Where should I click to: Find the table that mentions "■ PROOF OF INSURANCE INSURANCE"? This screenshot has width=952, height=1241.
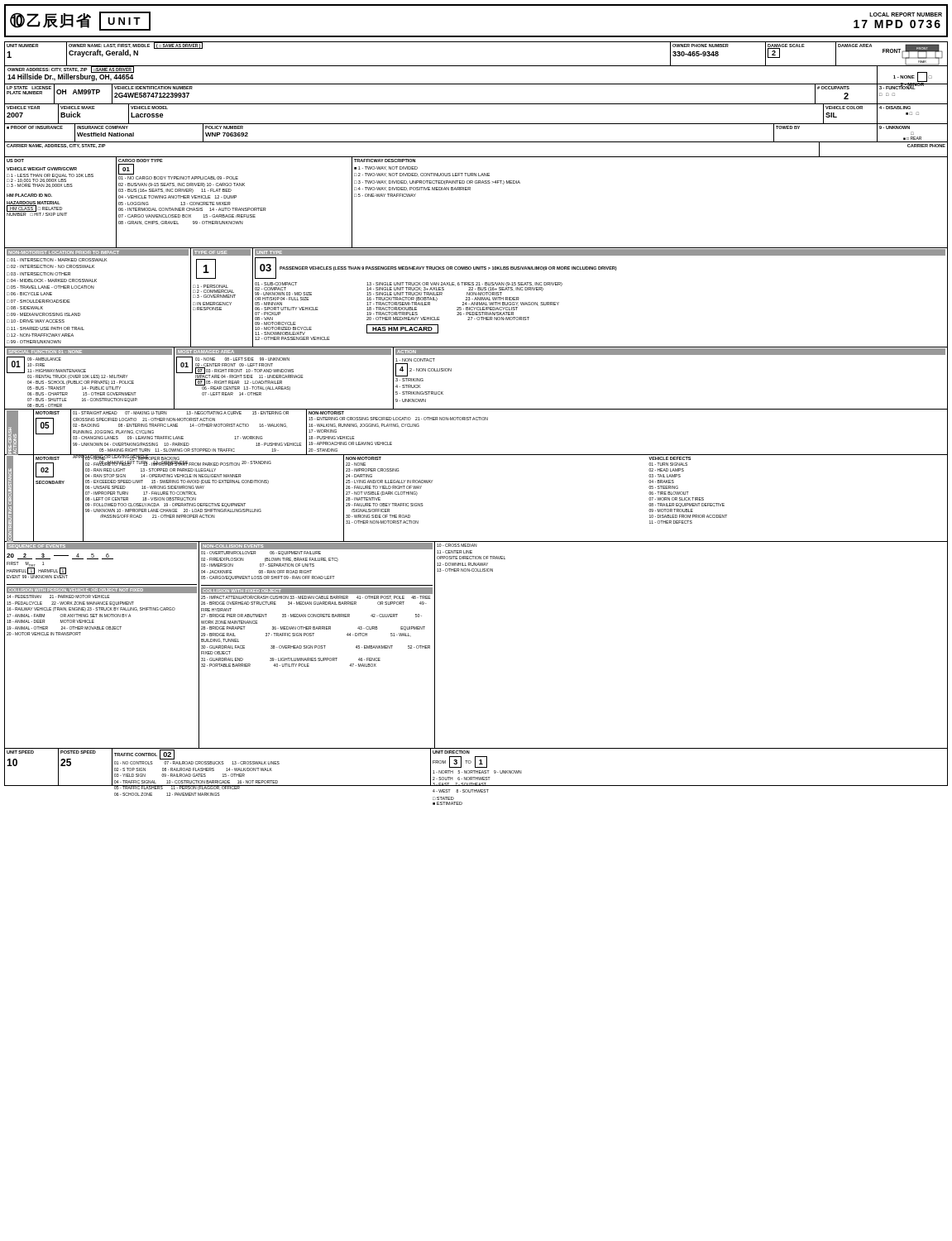[476, 133]
